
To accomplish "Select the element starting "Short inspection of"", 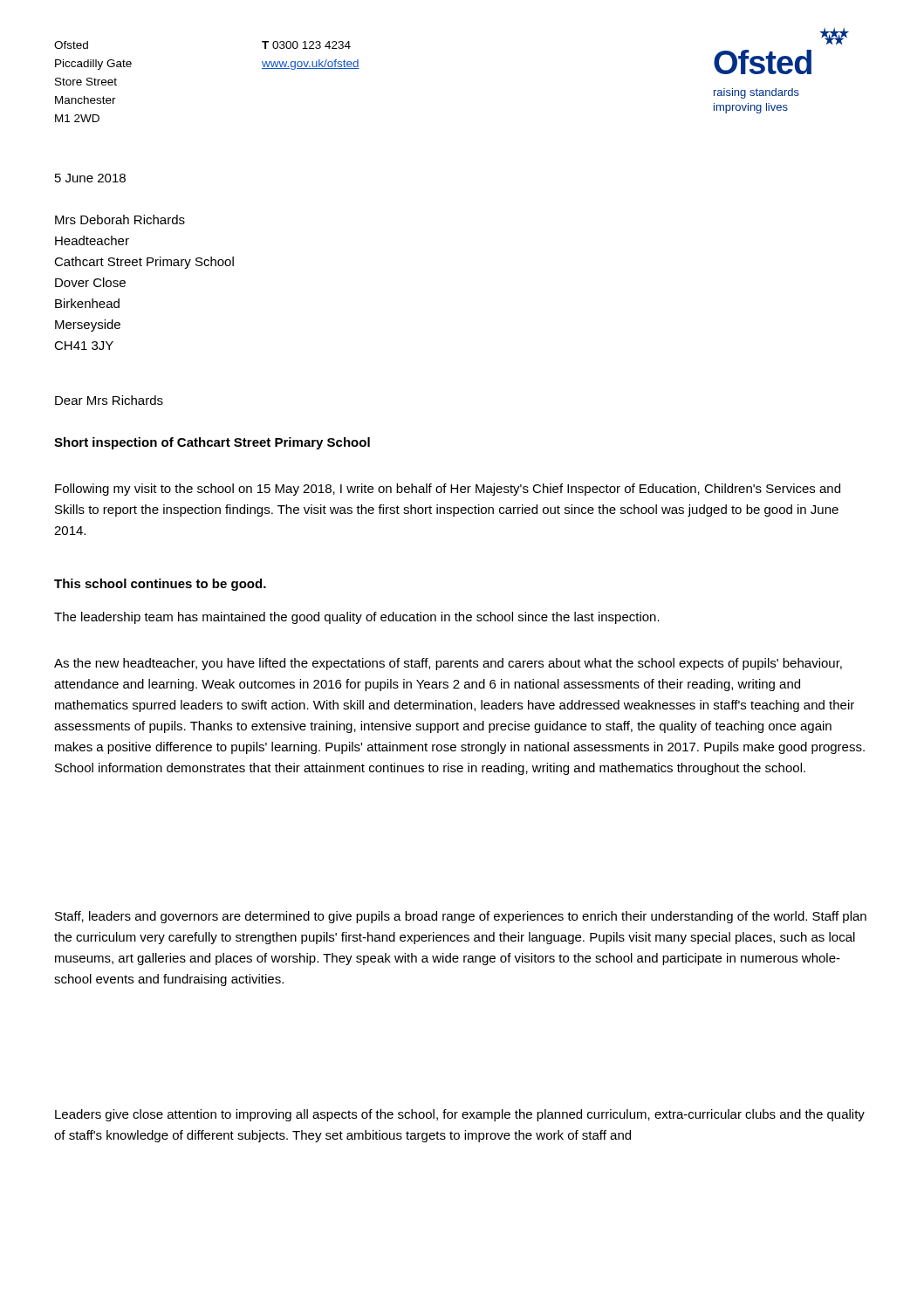I will pyautogui.click(x=212, y=442).
